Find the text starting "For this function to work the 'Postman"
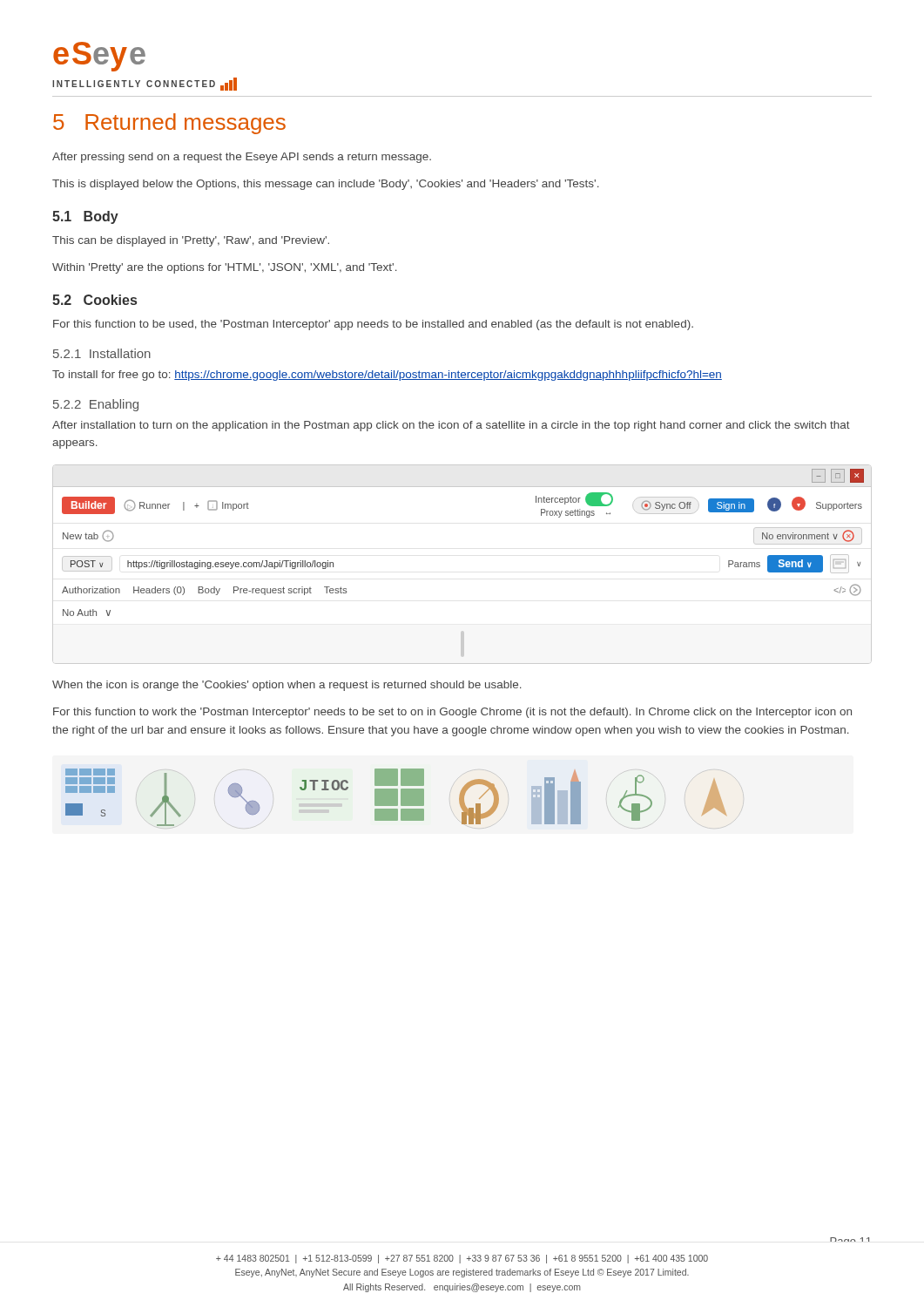Viewport: 924px width, 1307px height. [452, 721]
